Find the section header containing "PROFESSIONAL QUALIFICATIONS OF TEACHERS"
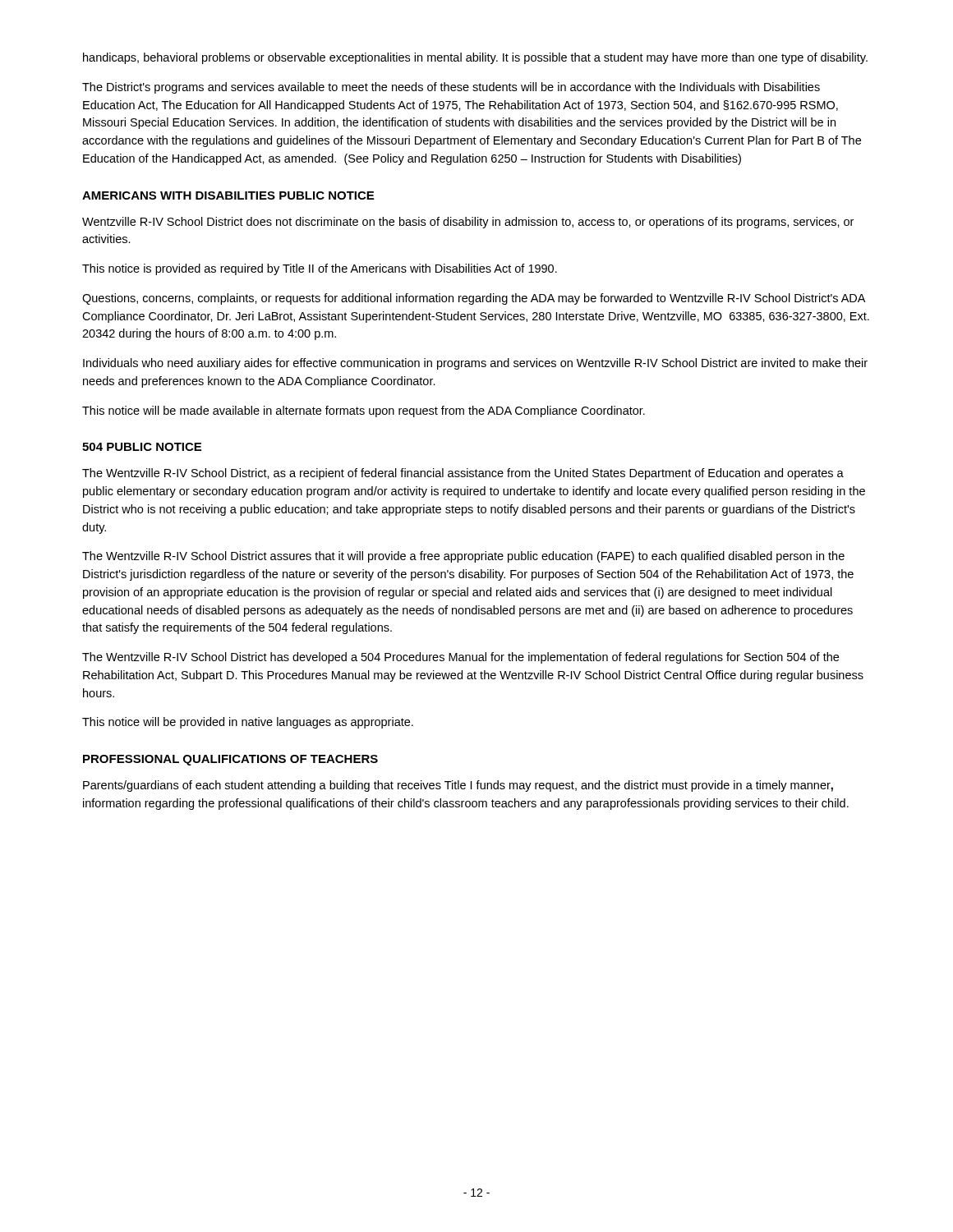This screenshot has width=953, height=1232. pyautogui.click(x=230, y=758)
